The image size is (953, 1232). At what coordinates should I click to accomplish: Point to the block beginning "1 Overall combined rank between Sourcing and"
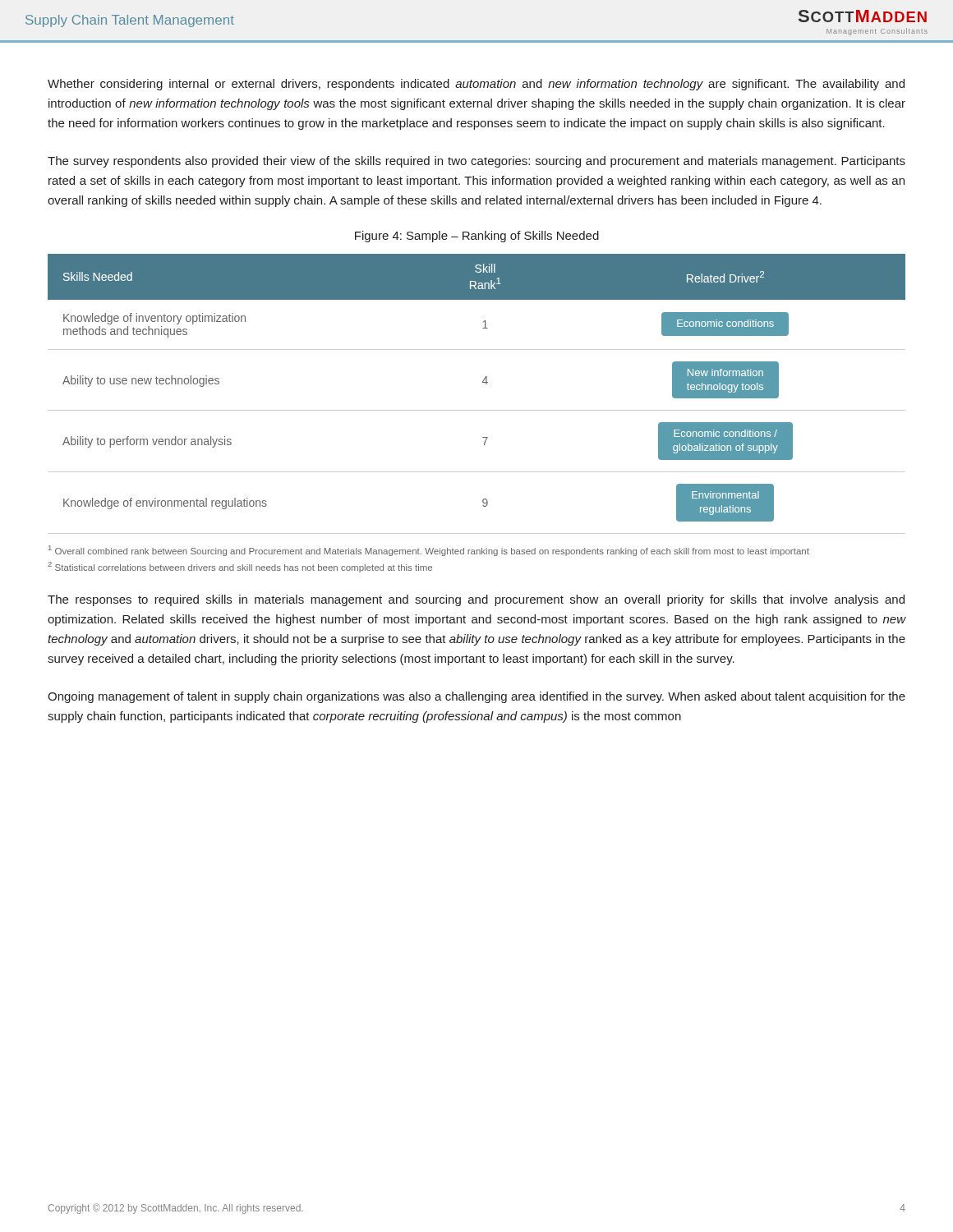pos(428,558)
